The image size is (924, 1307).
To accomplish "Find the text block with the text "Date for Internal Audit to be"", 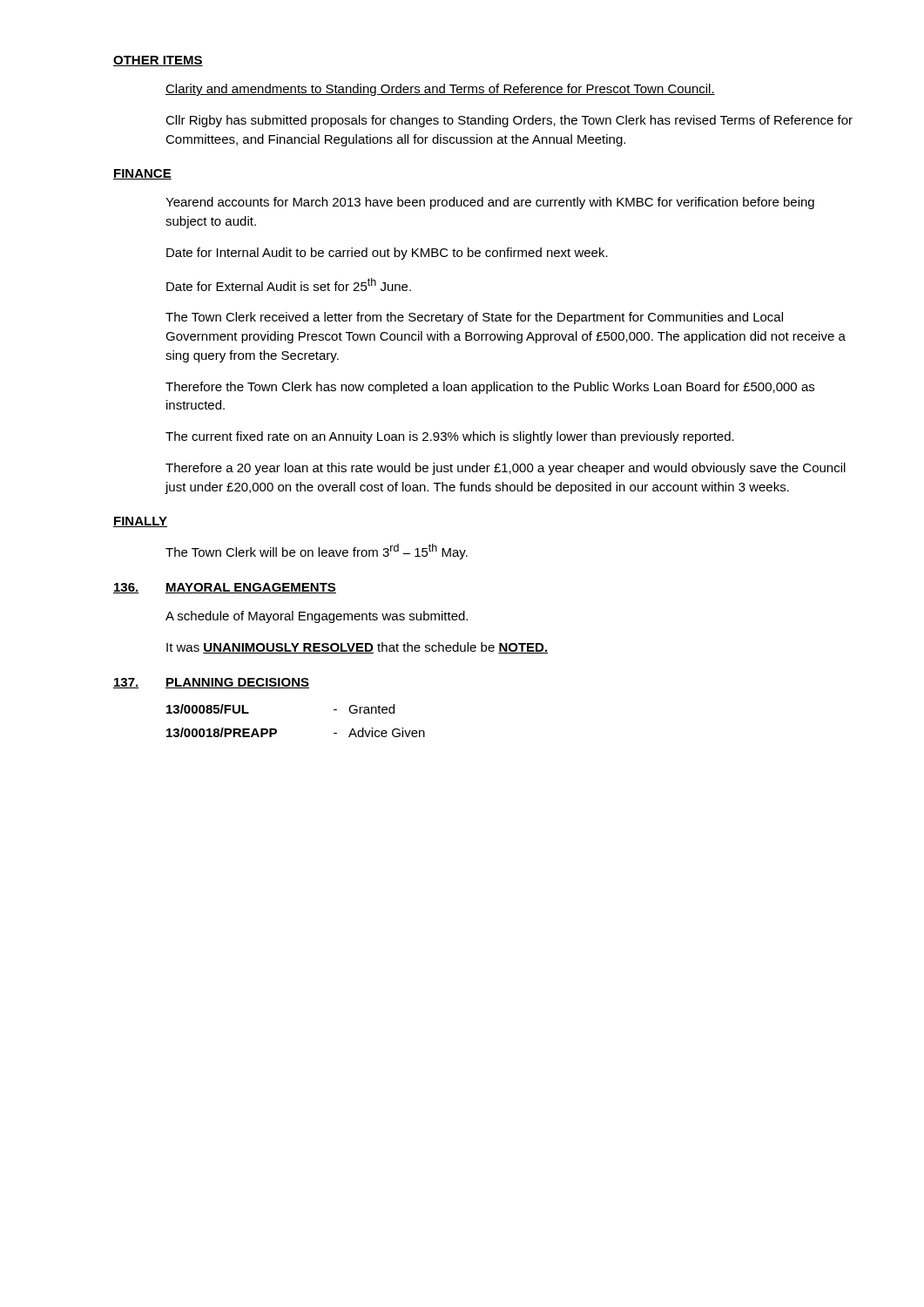I will tap(510, 252).
